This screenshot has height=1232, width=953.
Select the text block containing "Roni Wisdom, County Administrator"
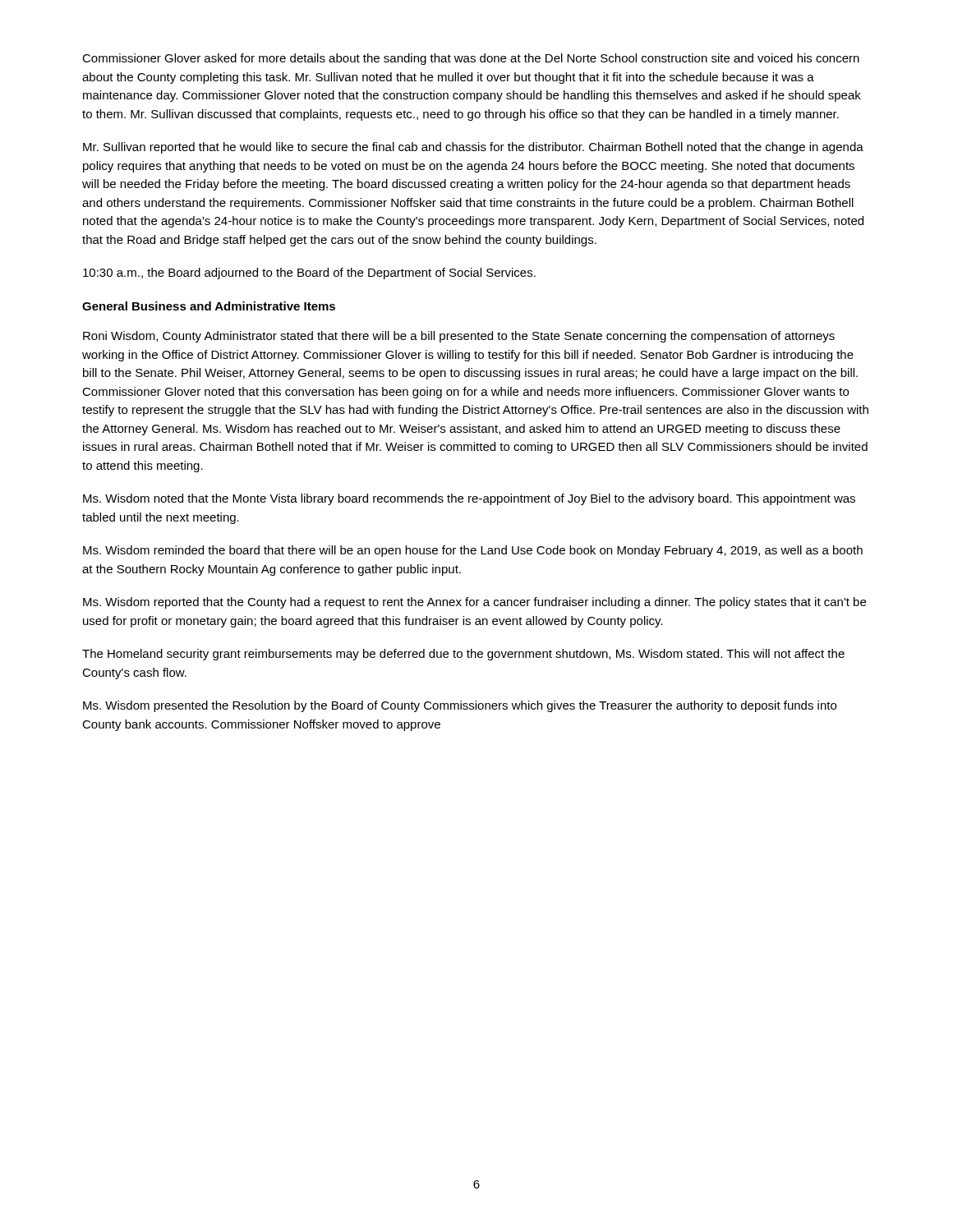coord(476,400)
